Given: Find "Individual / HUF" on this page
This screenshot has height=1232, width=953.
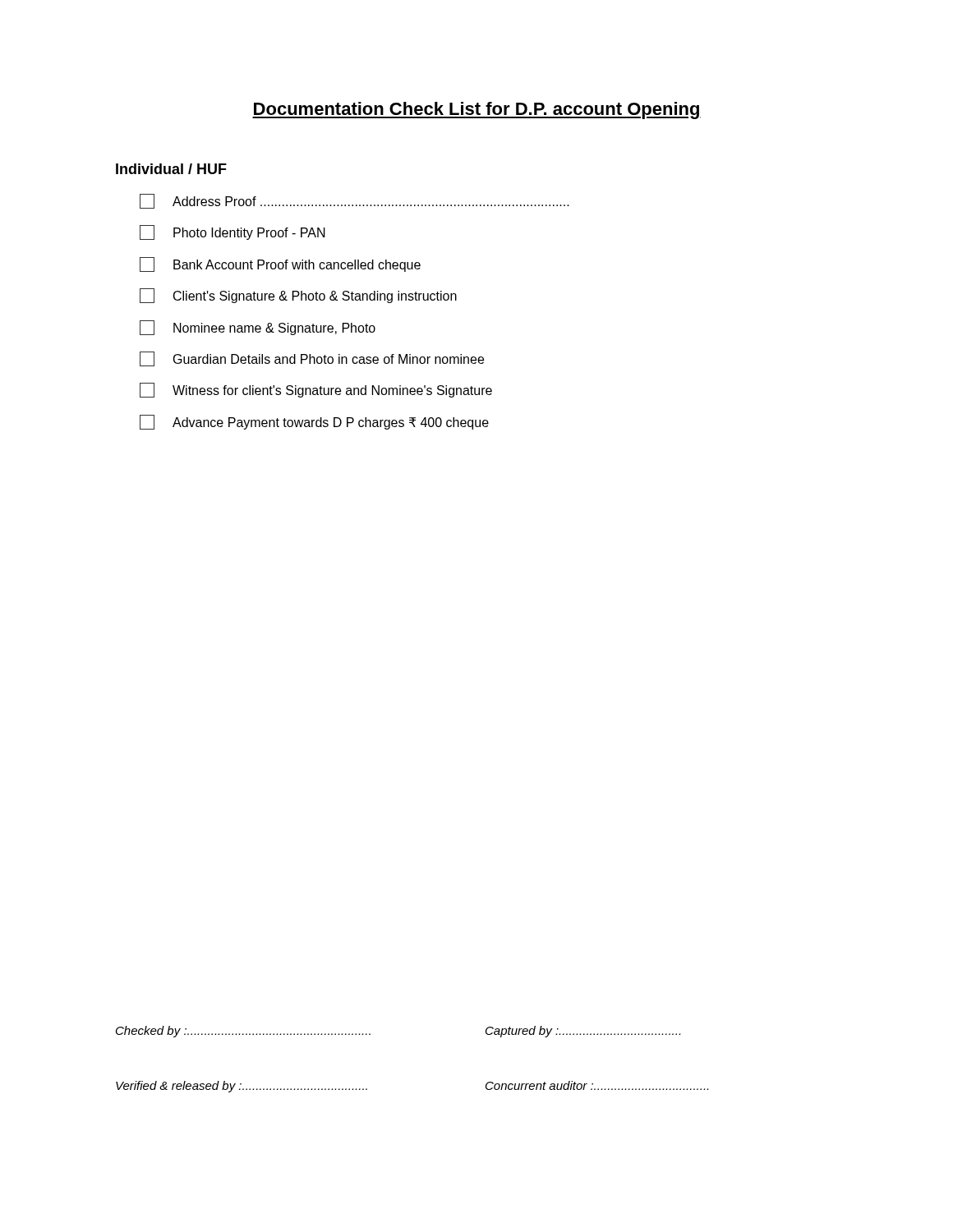Looking at the screenshot, I should [x=171, y=169].
